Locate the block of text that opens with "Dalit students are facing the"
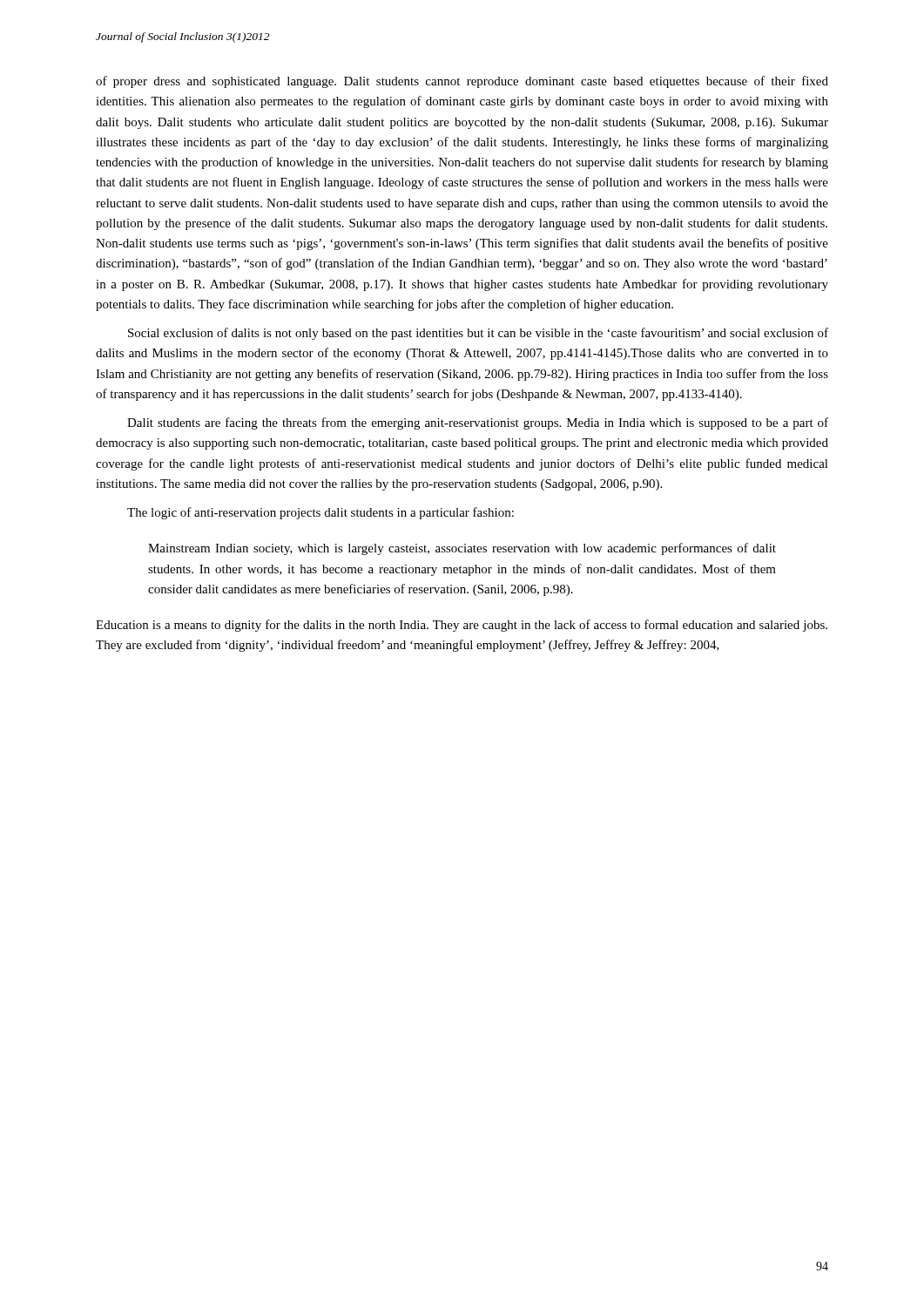The width and height of the screenshot is (924, 1307). [462, 454]
